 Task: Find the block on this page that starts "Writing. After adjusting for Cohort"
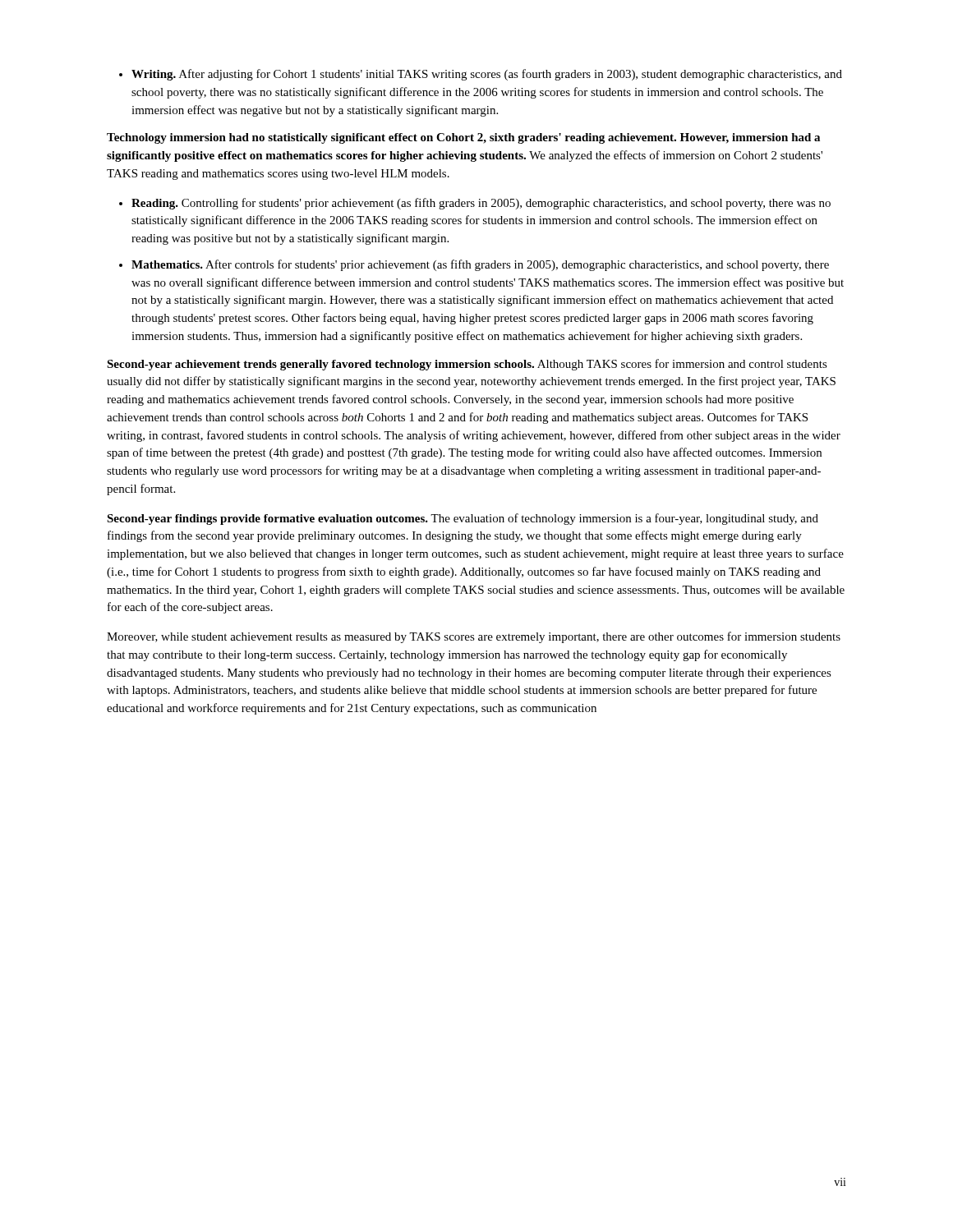[x=487, y=92]
